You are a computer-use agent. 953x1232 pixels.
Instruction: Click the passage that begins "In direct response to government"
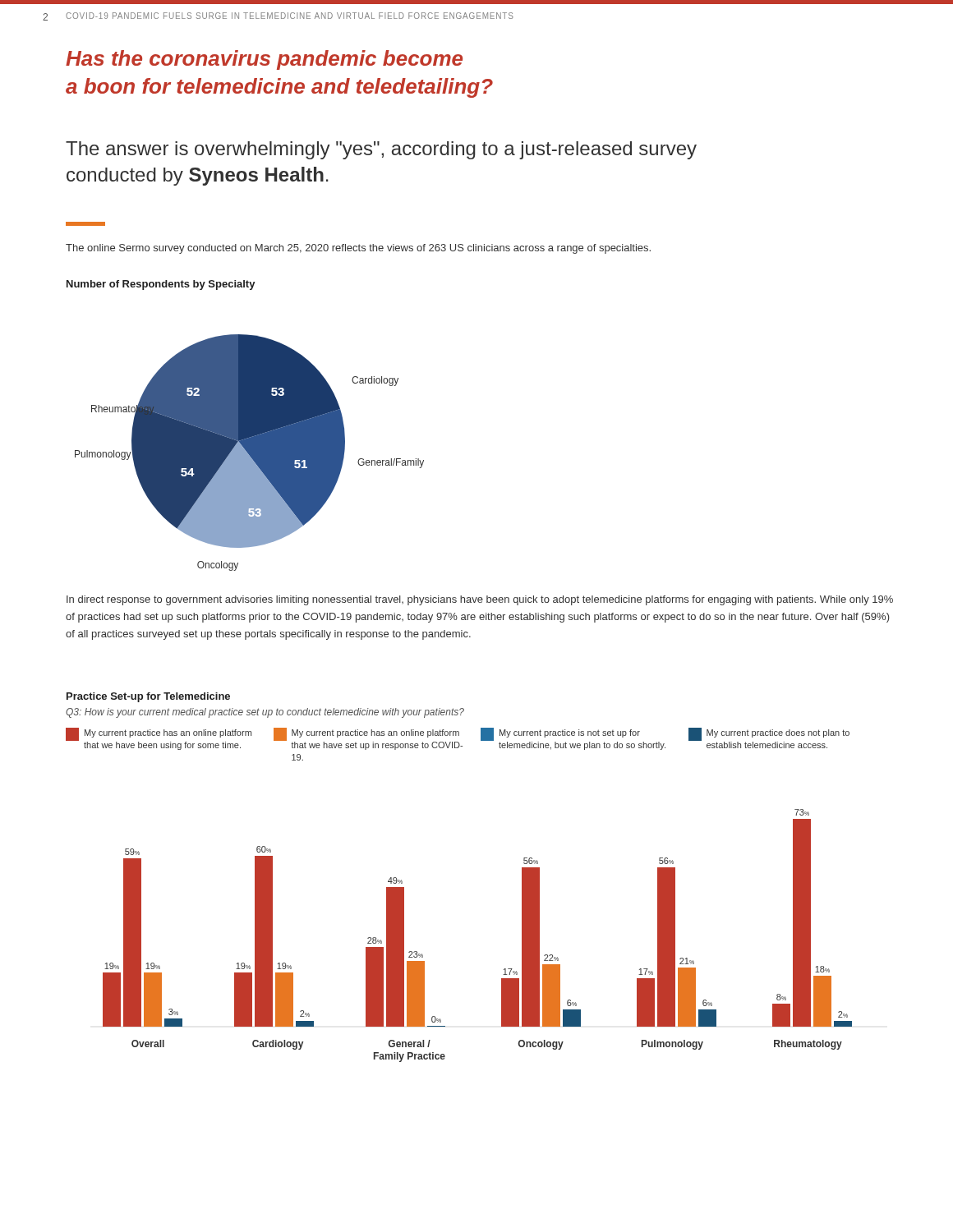[x=480, y=616]
